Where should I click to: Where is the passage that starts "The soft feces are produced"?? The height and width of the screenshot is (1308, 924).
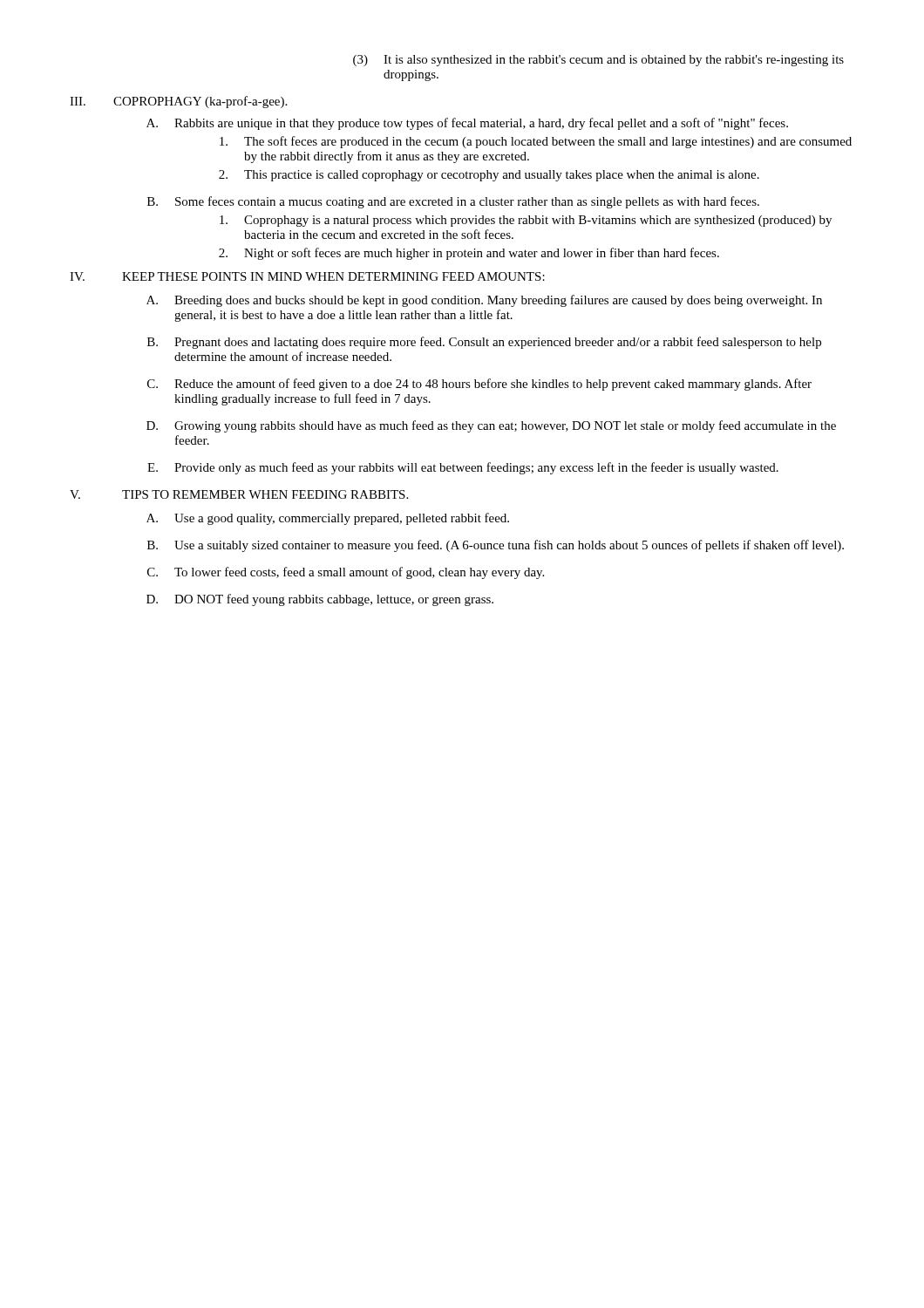coord(532,149)
